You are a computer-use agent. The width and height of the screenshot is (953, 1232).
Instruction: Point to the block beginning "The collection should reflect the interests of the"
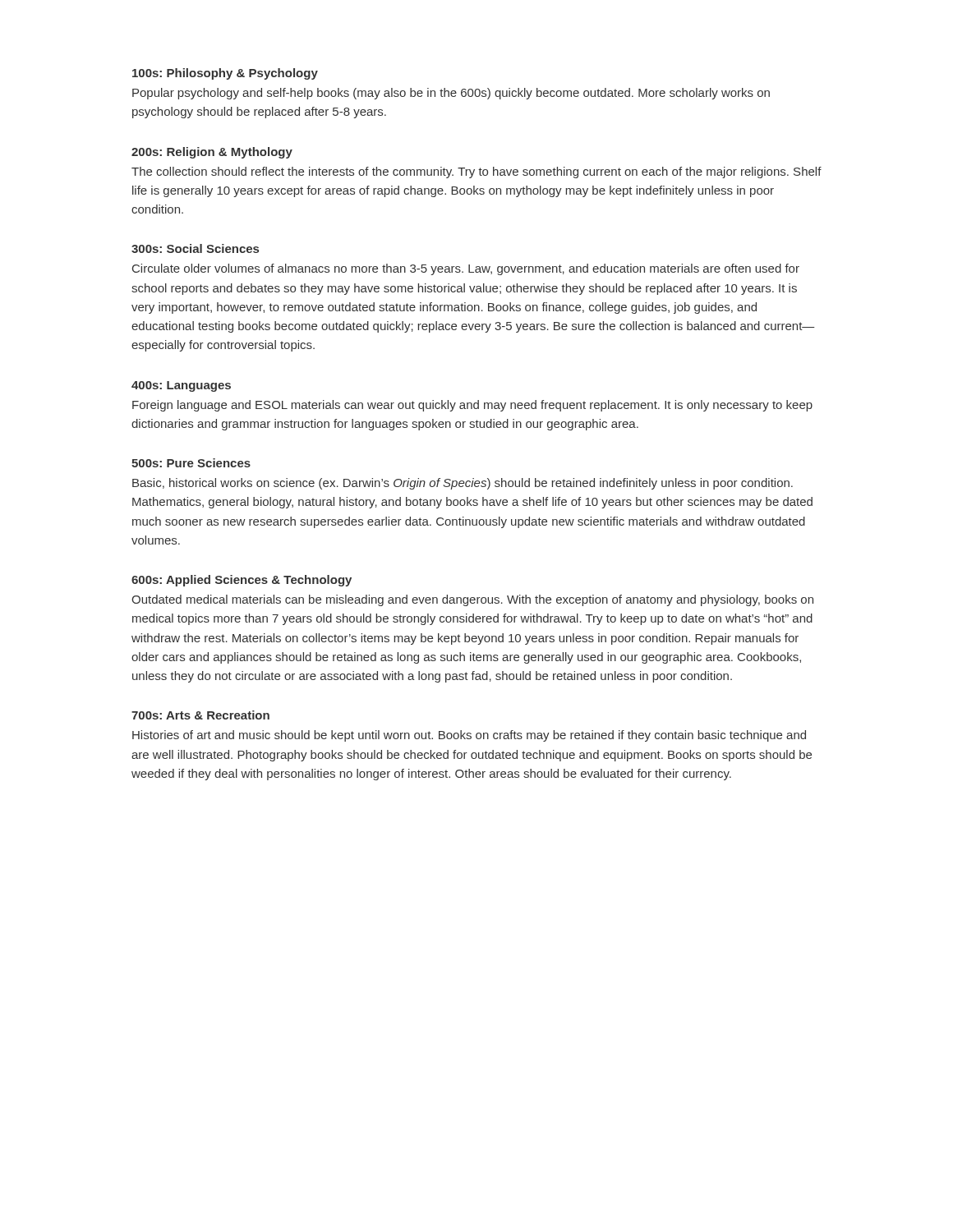[476, 190]
